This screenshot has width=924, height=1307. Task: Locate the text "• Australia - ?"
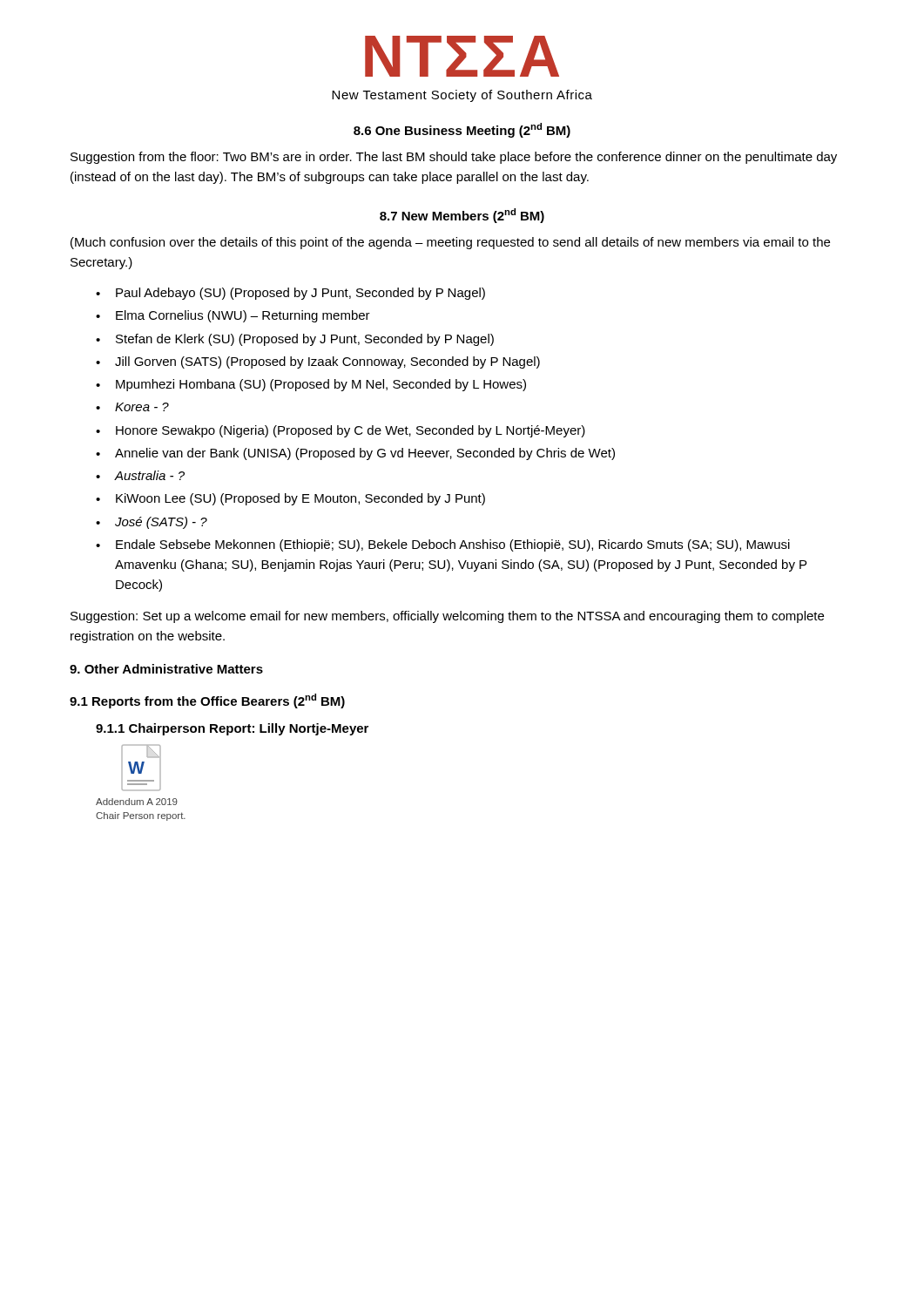point(140,476)
